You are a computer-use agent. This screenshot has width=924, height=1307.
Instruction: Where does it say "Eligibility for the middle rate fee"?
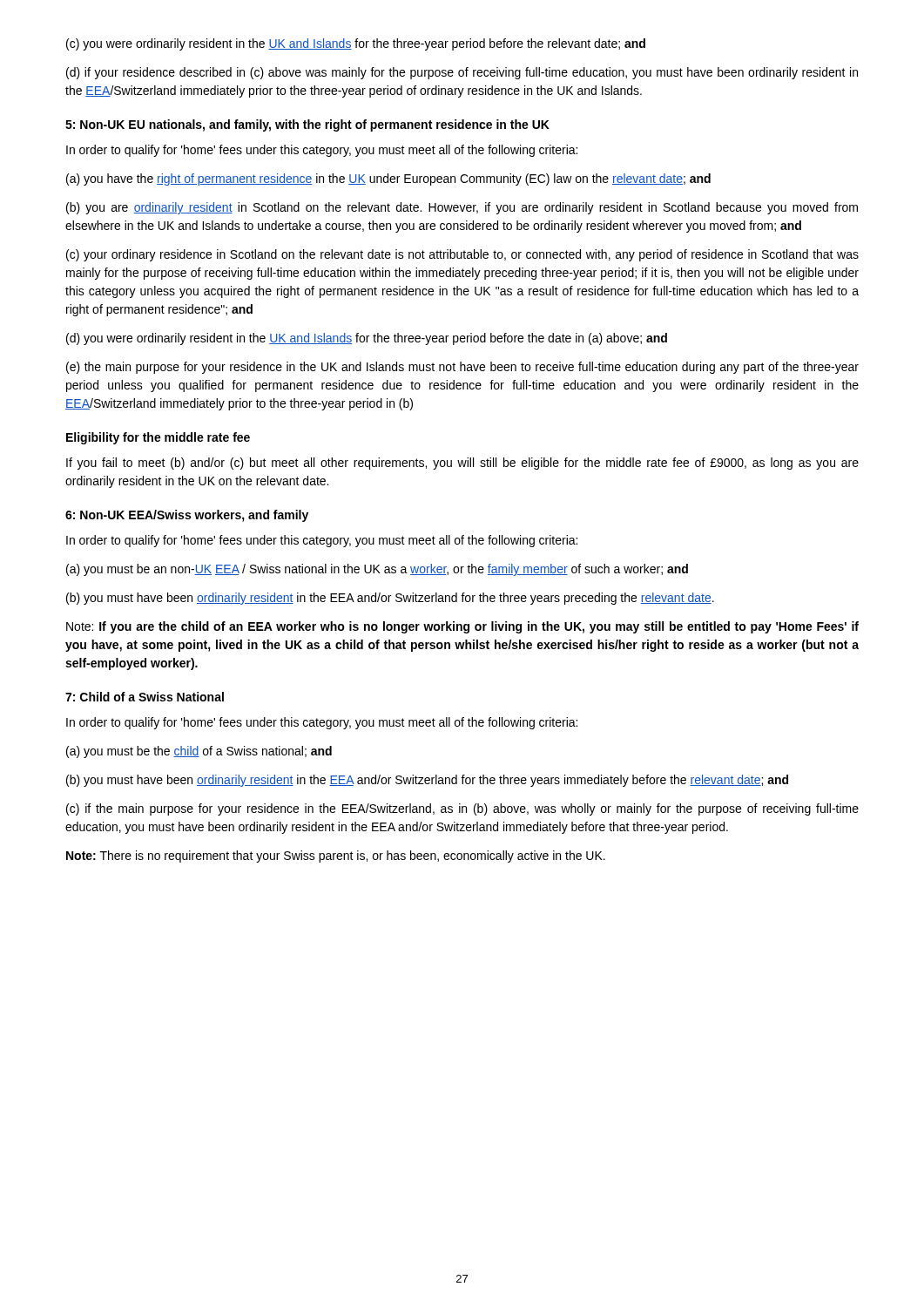pyautogui.click(x=158, y=437)
